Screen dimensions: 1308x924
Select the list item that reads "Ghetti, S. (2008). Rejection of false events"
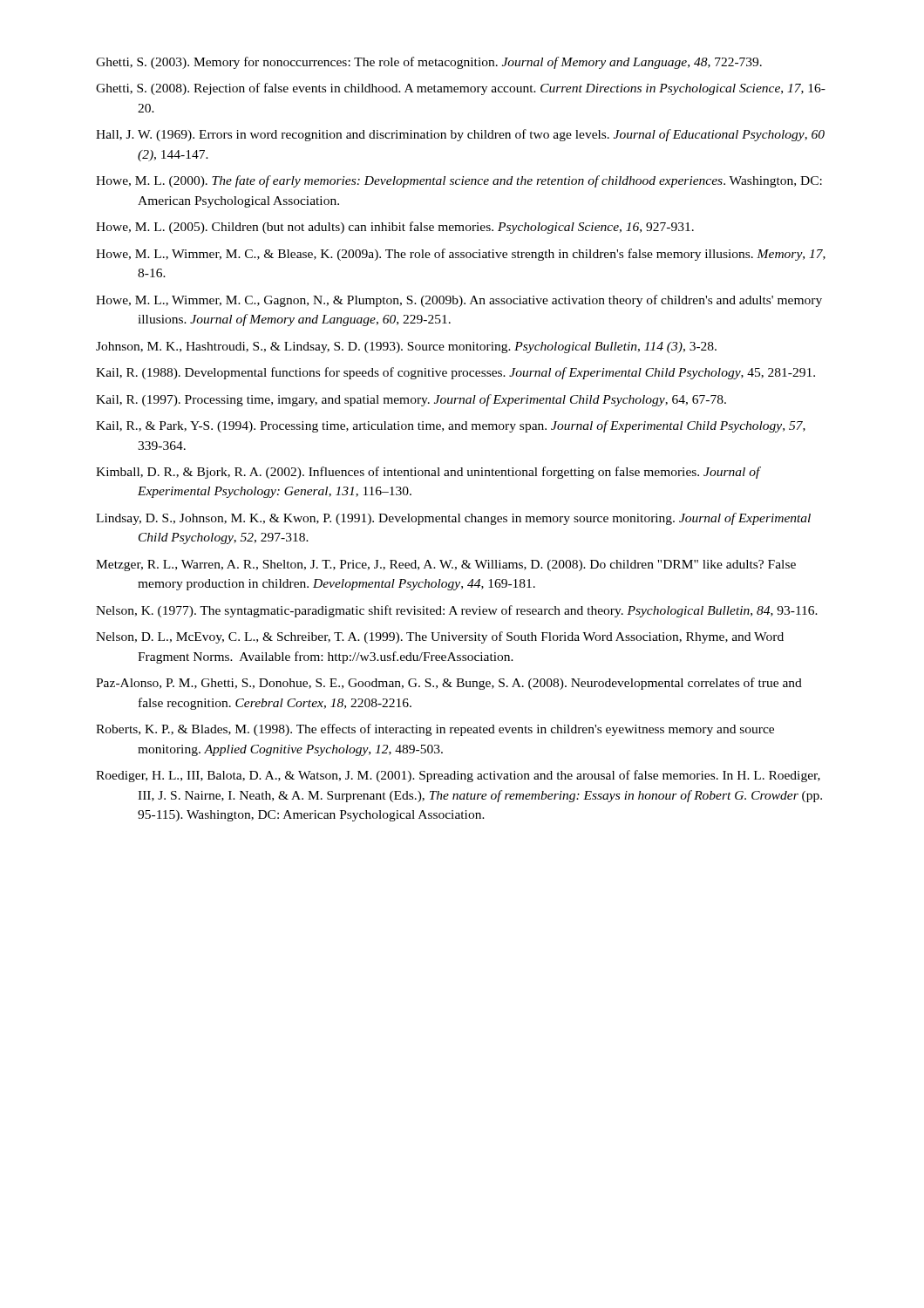[x=461, y=98]
